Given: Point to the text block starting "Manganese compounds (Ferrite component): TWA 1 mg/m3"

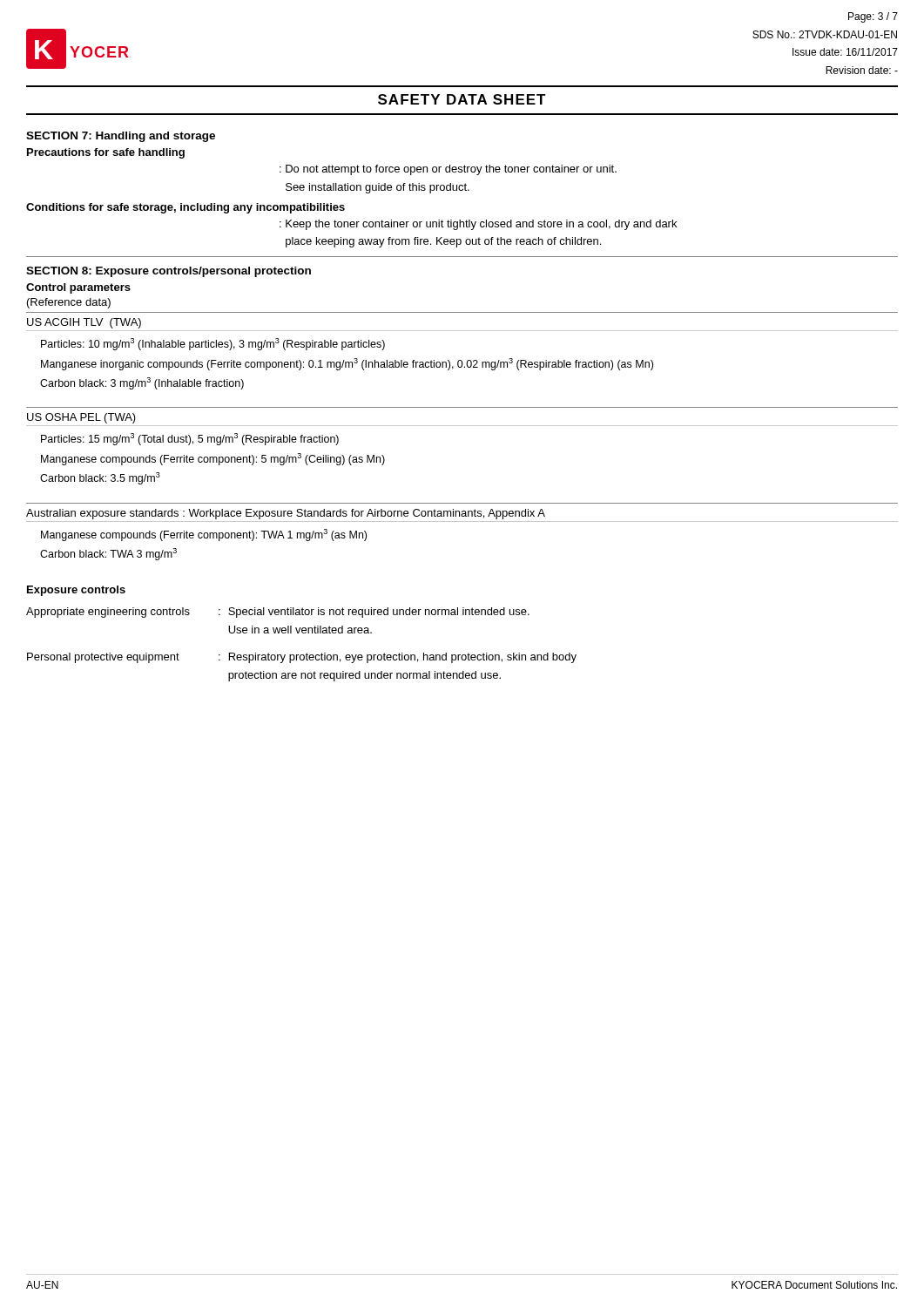Looking at the screenshot, I should pos(204,544).
